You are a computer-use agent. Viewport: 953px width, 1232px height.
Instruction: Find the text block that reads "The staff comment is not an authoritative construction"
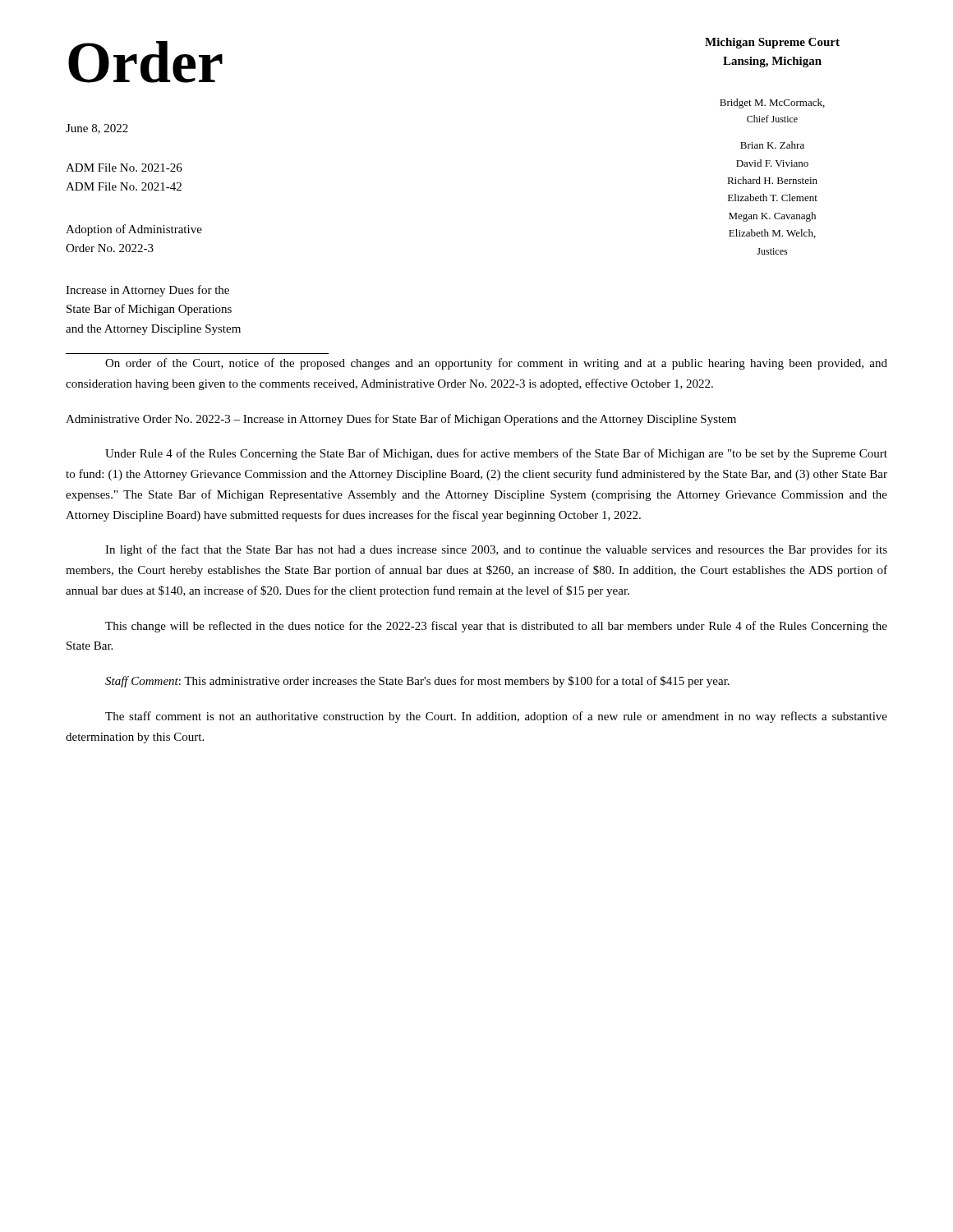coord(476,726)
